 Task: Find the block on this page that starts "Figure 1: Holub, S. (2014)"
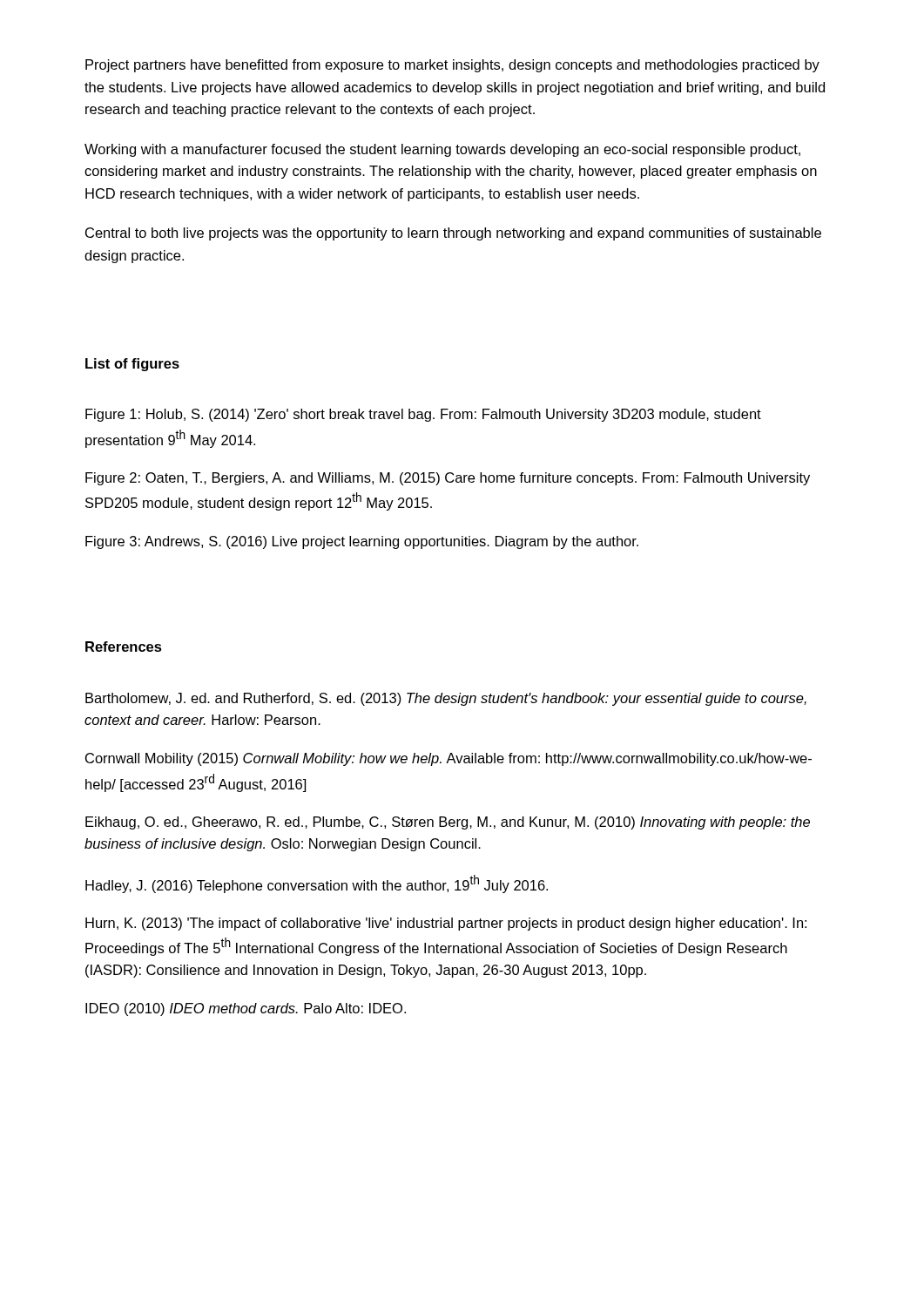pos(423,427)
